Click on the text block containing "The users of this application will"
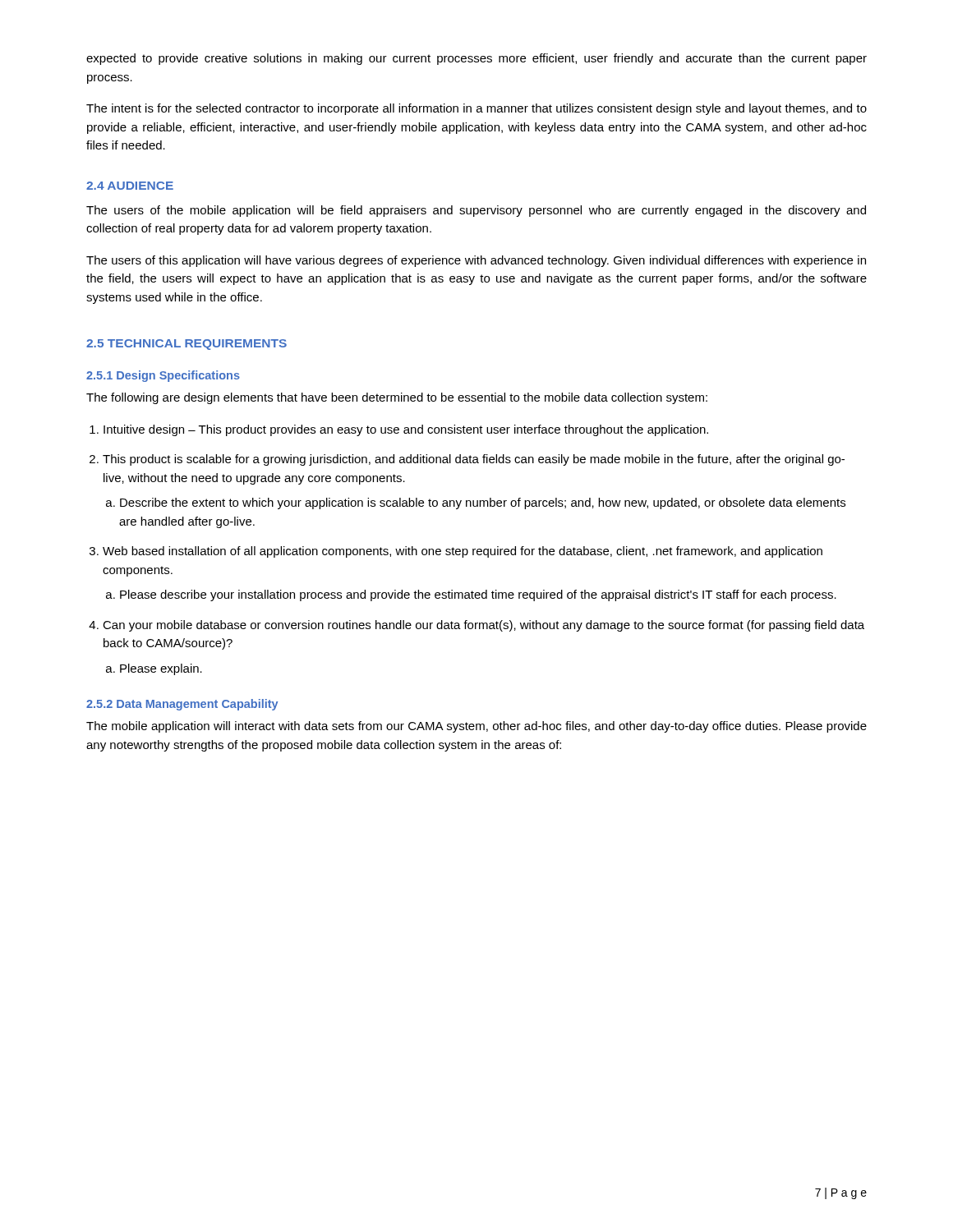Image resolution: width=953 pixels, height=1232 pixels. click(x=476, y=278)
